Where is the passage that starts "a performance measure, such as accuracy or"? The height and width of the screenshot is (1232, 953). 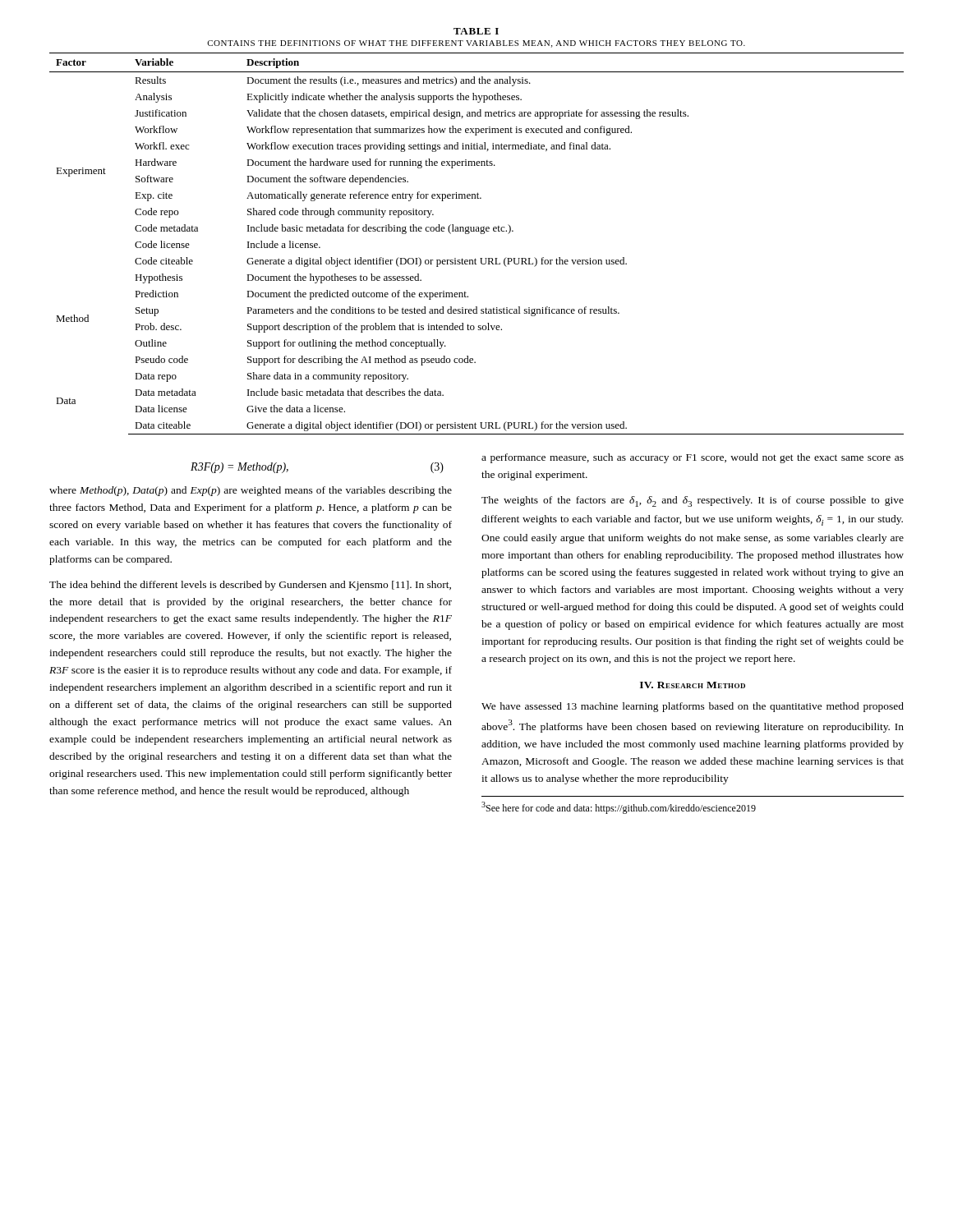coord(693,466)
